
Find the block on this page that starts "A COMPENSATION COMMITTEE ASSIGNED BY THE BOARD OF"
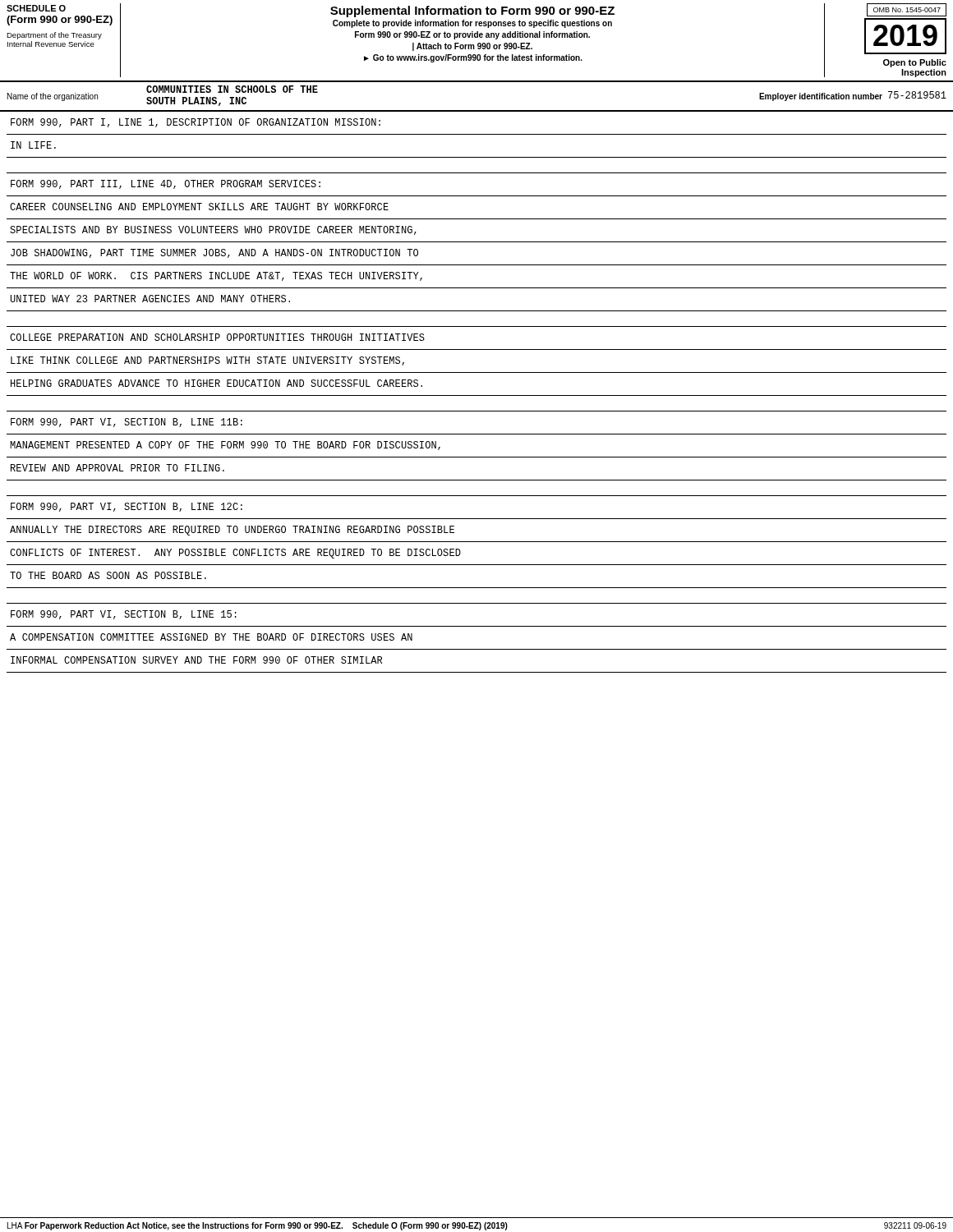pos(211,638)
